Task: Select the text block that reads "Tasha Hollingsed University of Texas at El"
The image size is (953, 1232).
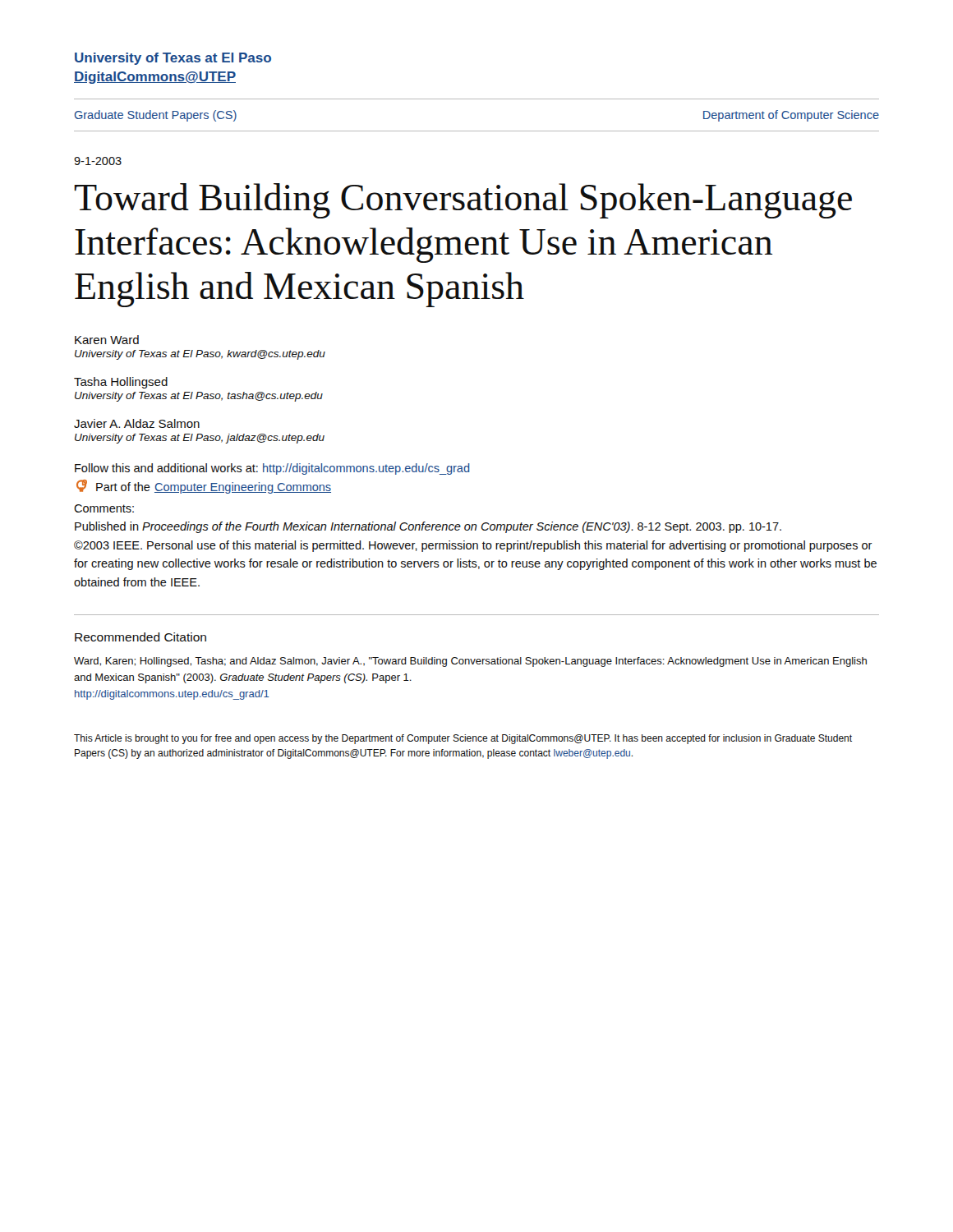Action: [x=121, y=383]
